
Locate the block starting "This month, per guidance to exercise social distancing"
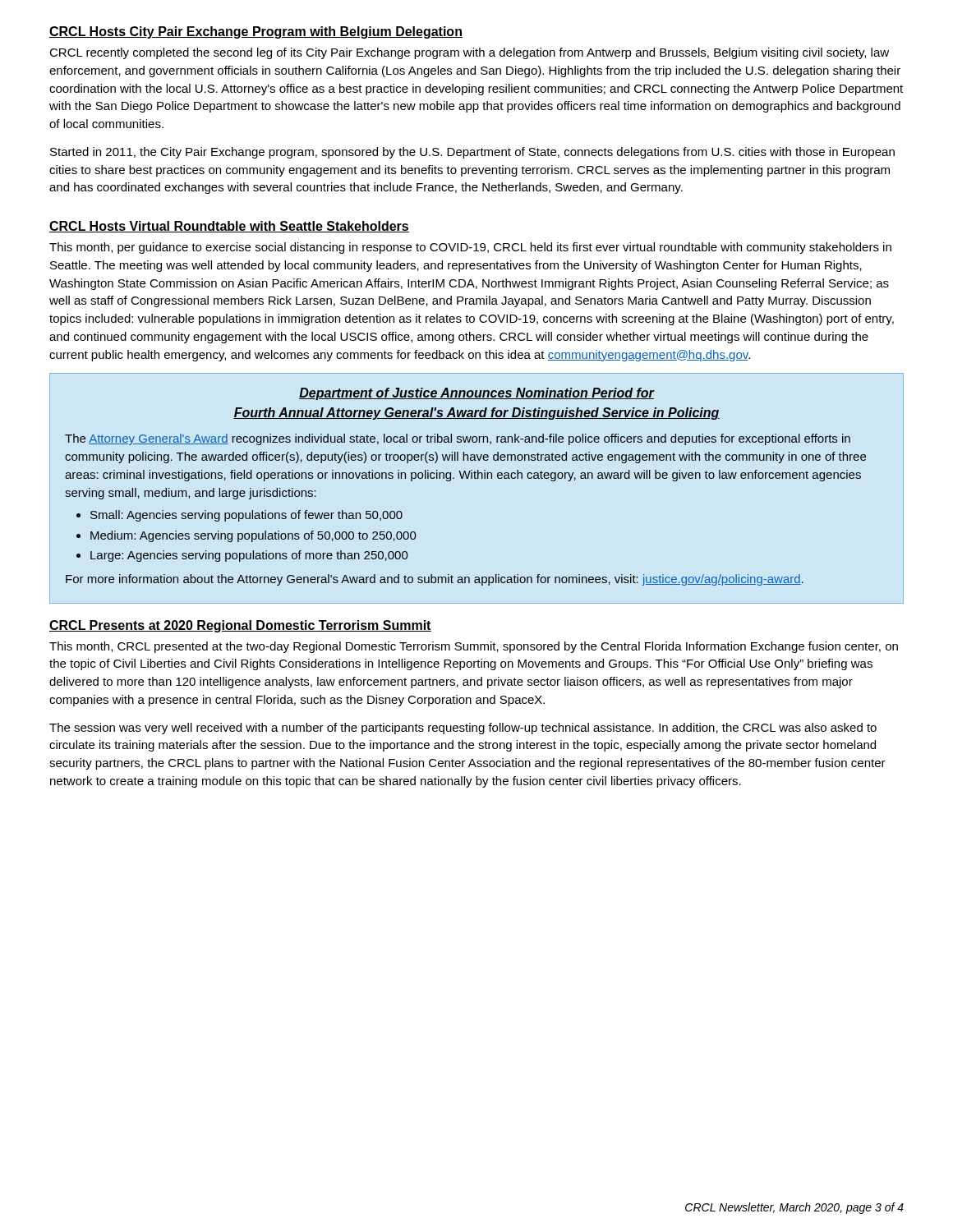[x=472, y=300]
